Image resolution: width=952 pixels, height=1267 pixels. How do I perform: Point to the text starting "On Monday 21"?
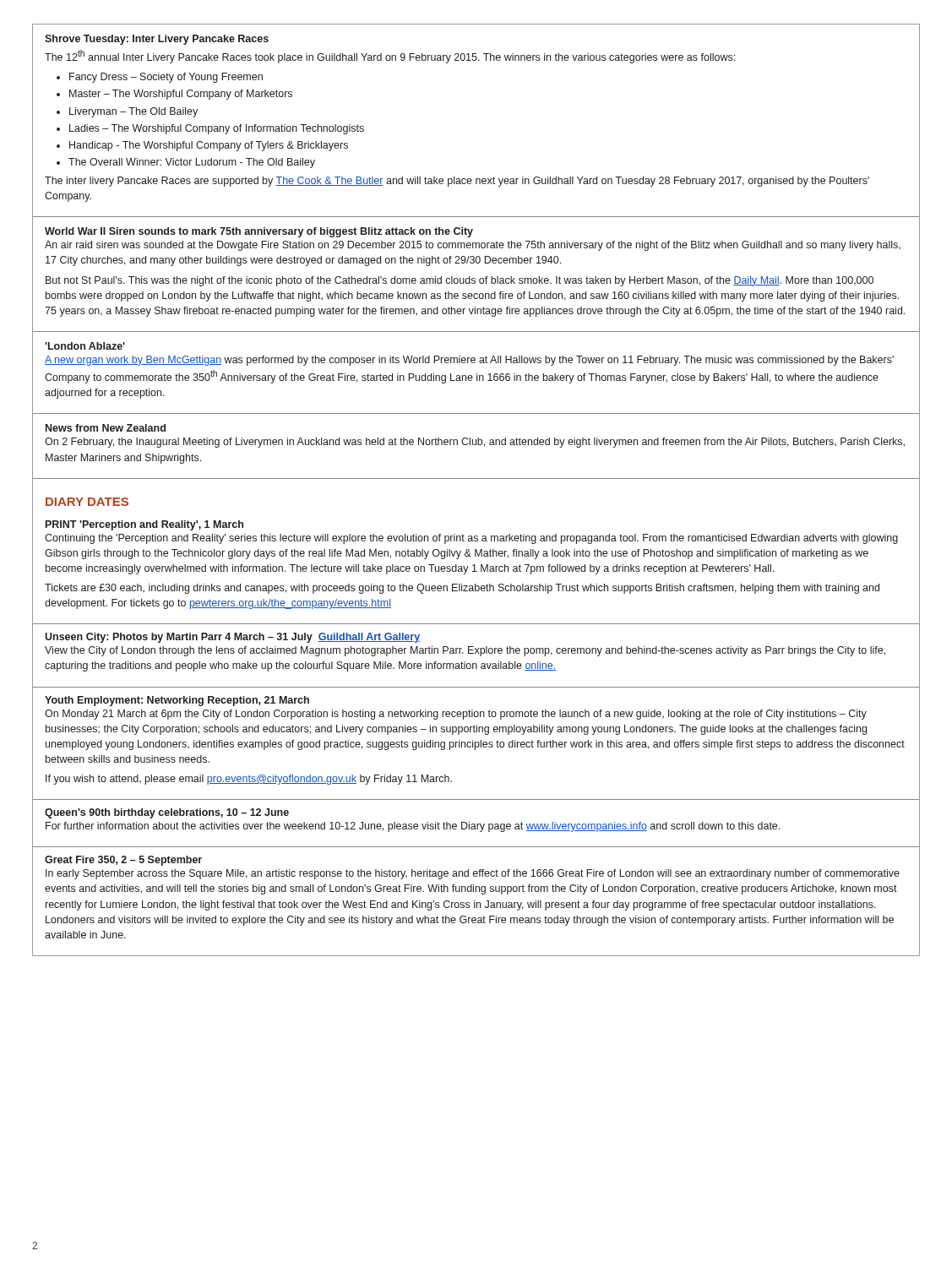(476, 746)
